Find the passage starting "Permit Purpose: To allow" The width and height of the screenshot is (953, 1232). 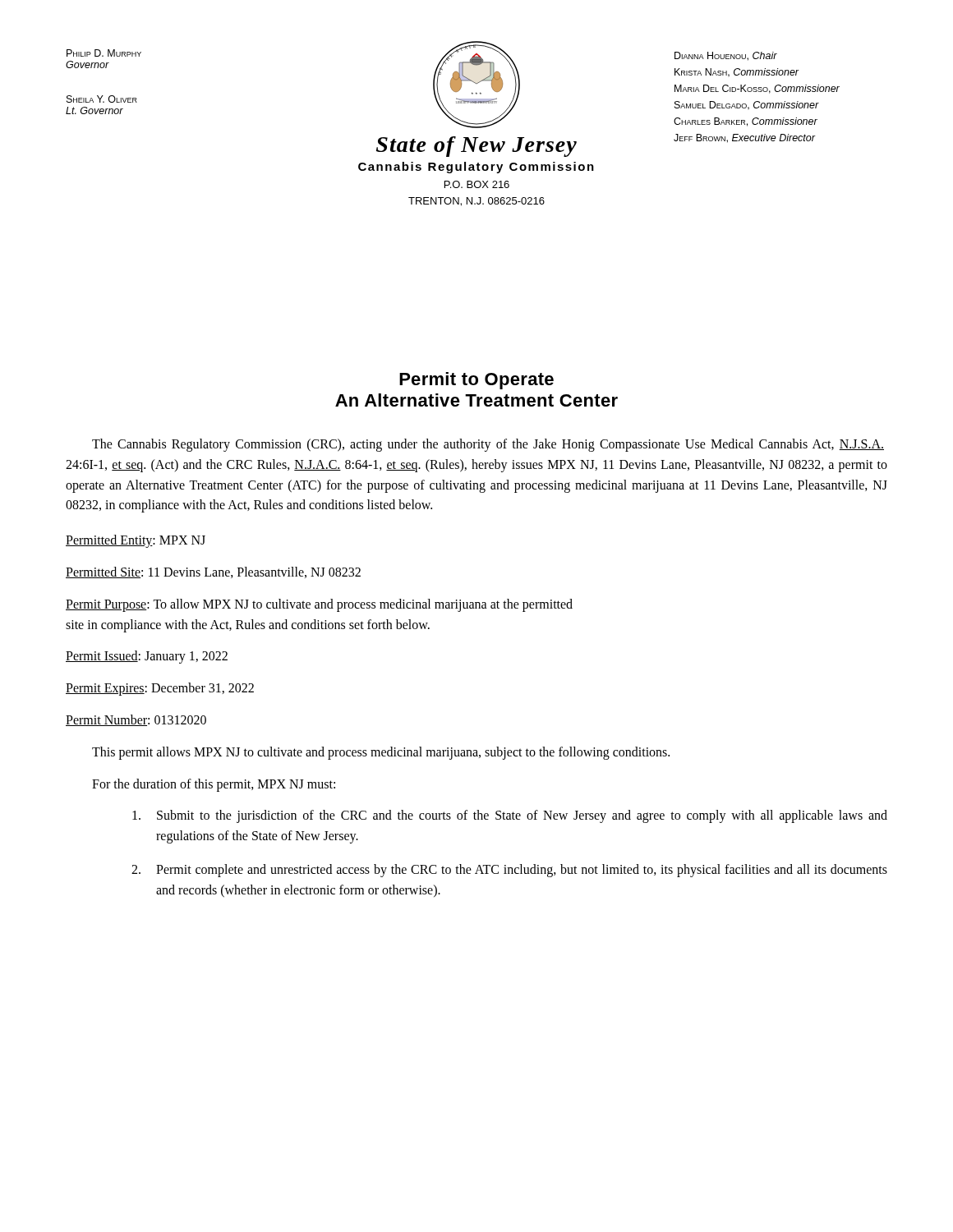click(319, 616)
